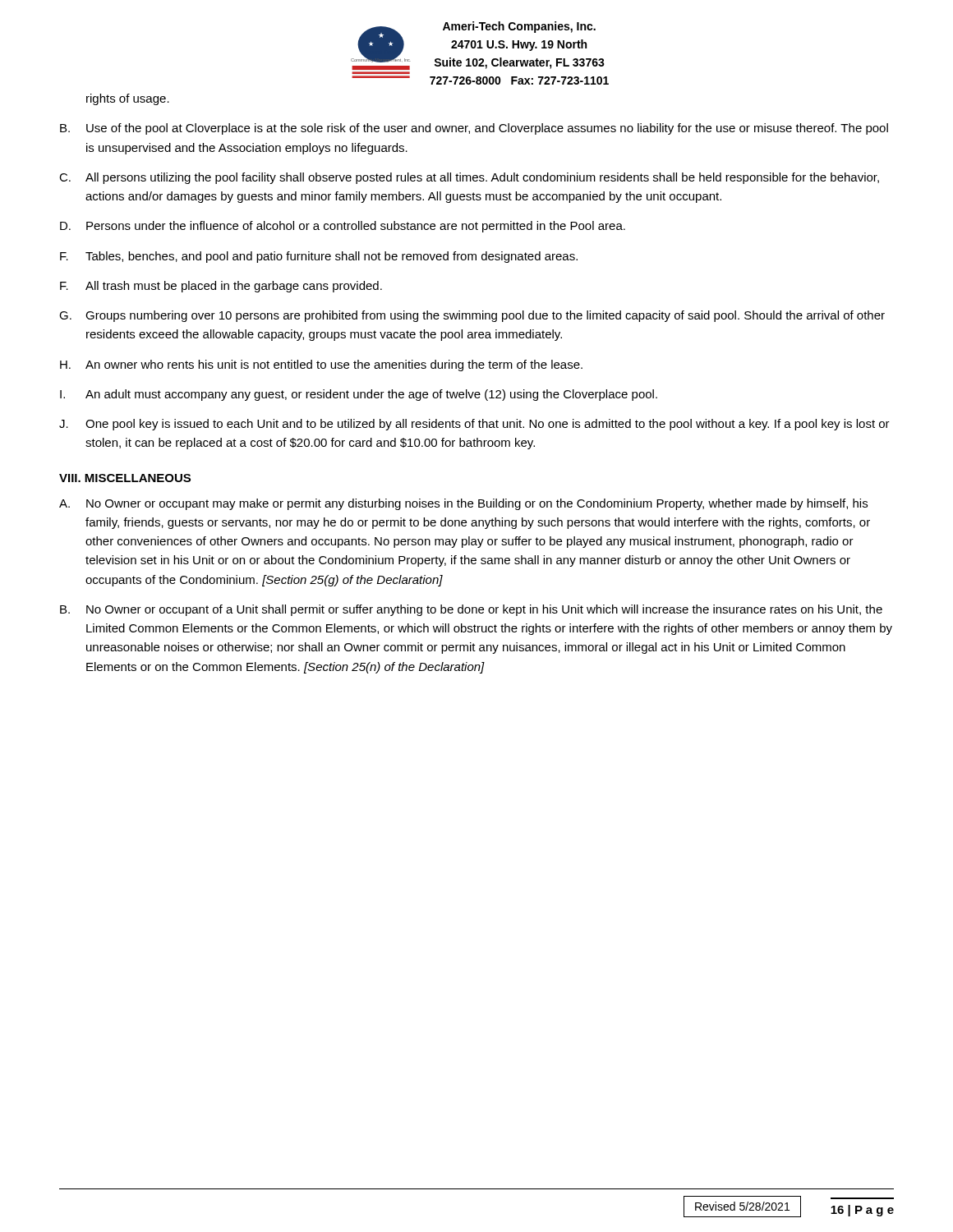
Task: Find the list item containing "J. One pool key is issued"
Action: tap(476, 433)
